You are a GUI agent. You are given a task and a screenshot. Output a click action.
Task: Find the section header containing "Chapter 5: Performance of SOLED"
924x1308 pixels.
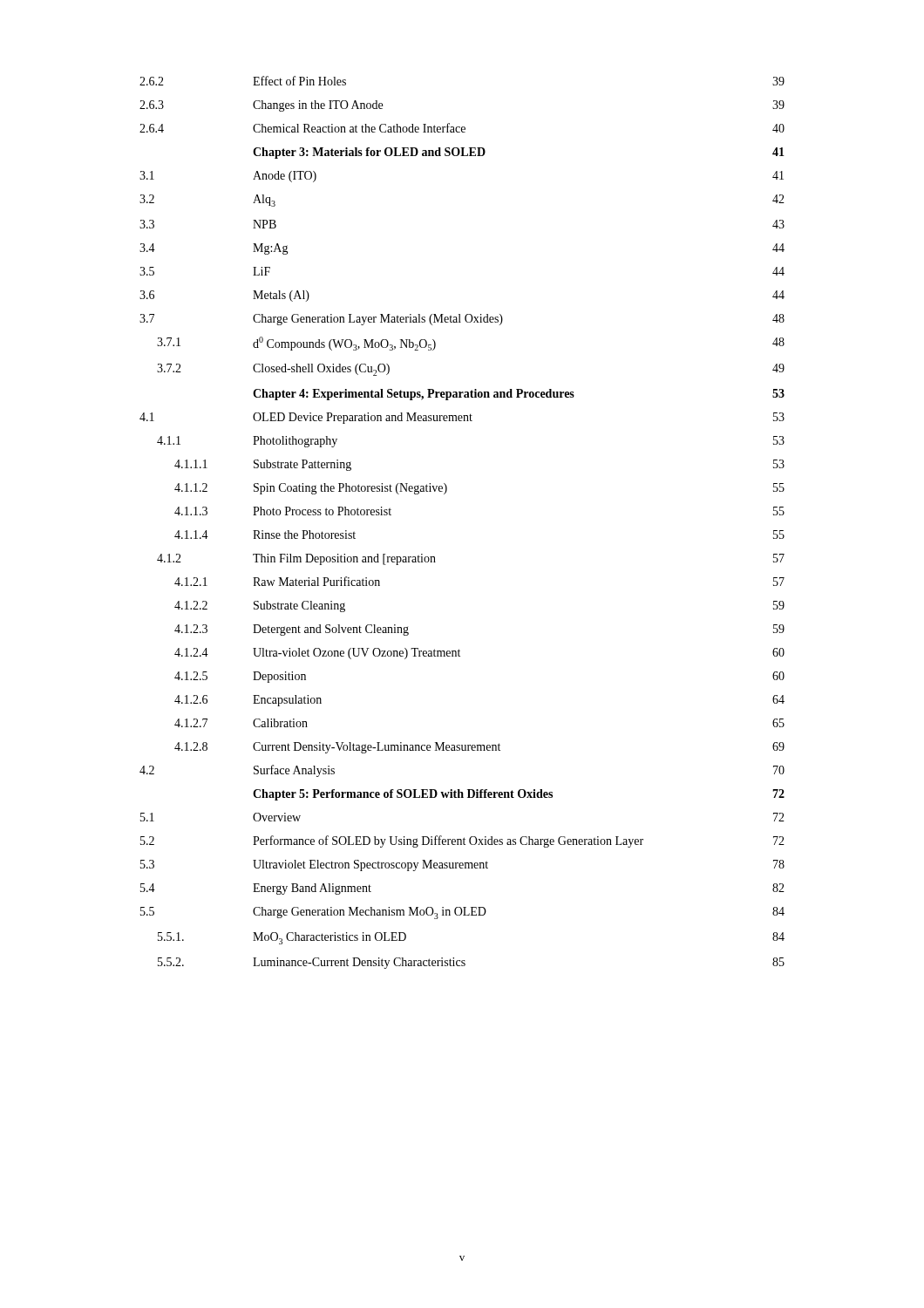(462, 794)
